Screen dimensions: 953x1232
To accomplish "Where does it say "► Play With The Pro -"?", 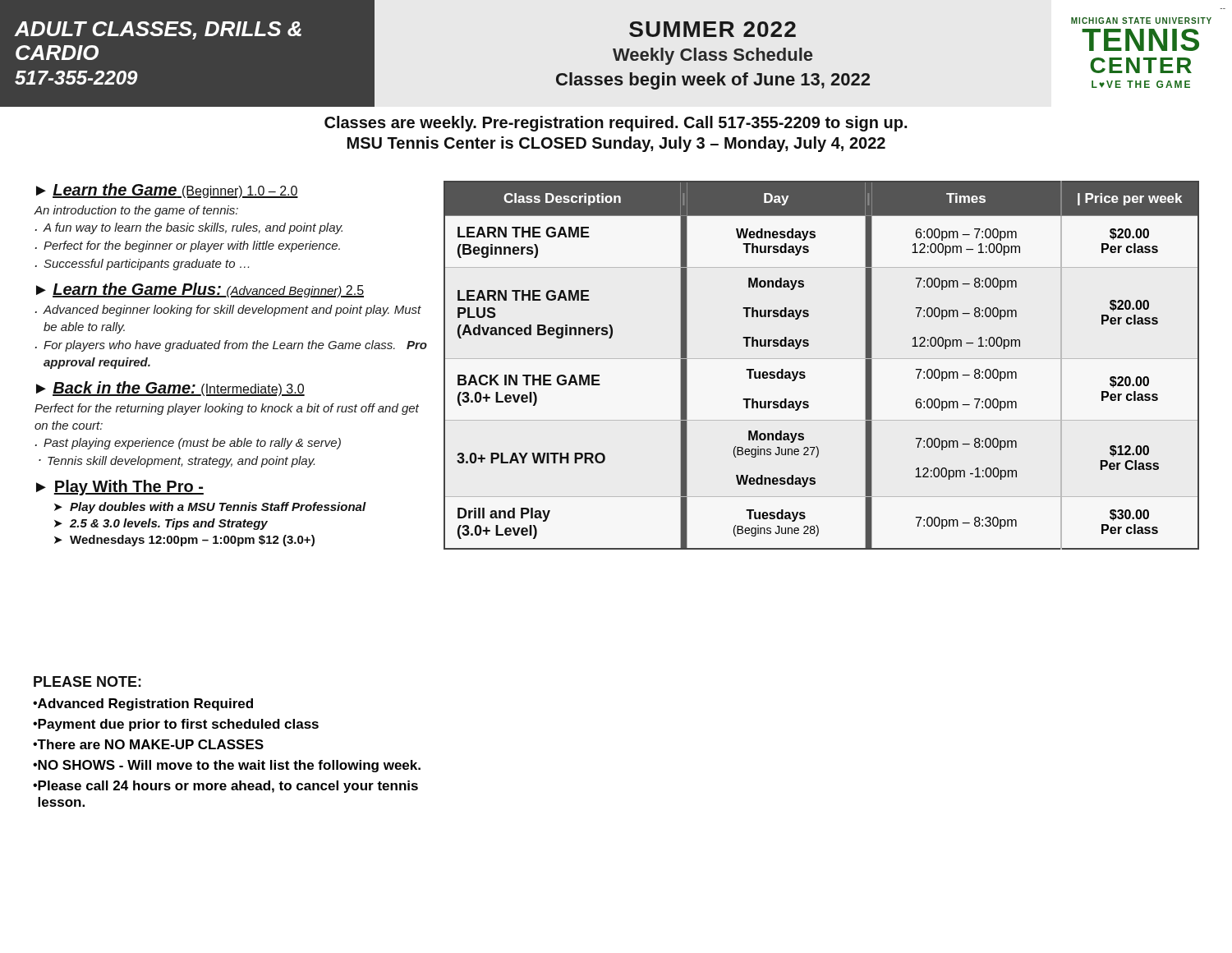I will click(120, 488).
